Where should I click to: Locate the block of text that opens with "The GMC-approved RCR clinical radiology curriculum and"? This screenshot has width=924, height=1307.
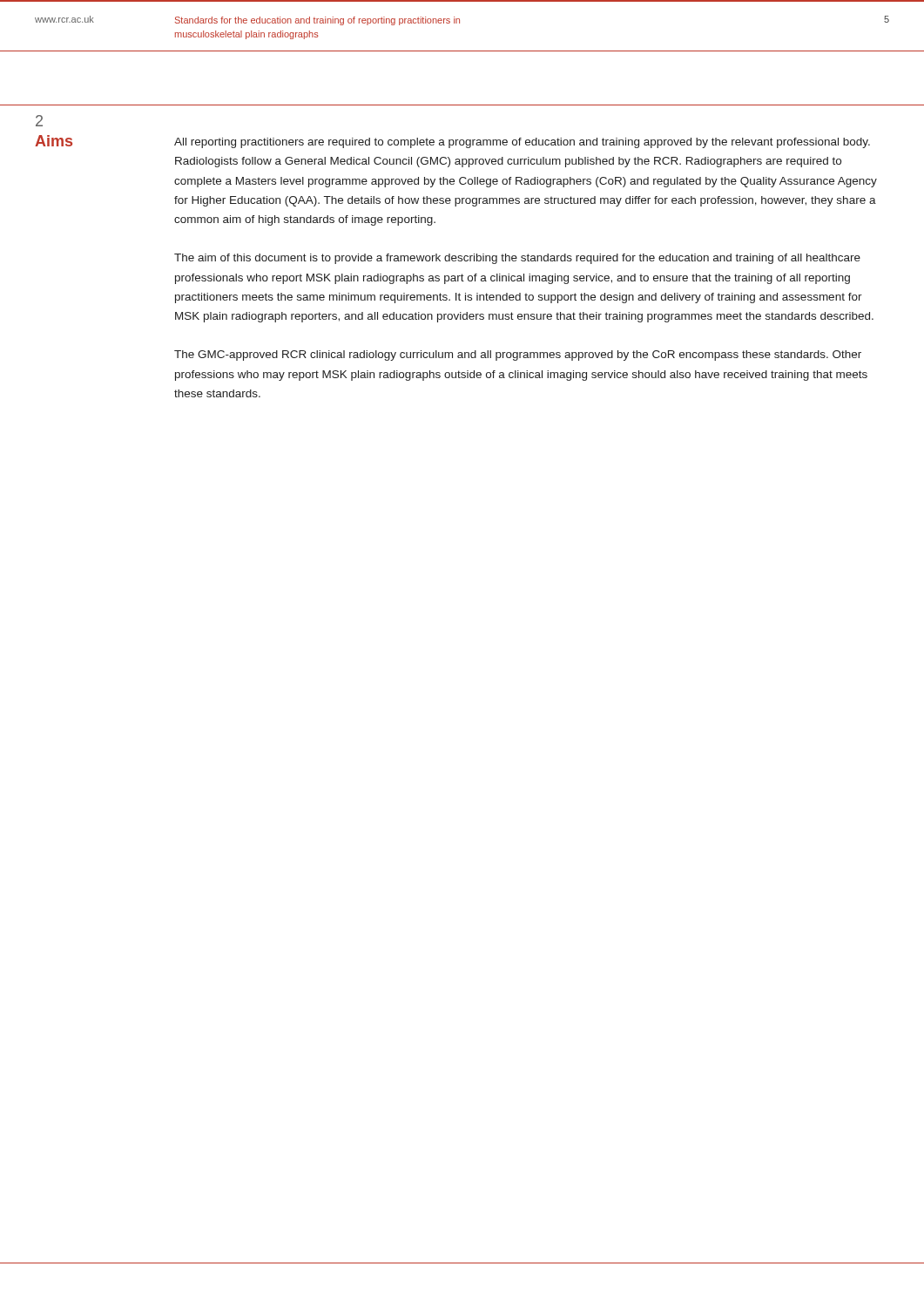click(x=521, y=374)
